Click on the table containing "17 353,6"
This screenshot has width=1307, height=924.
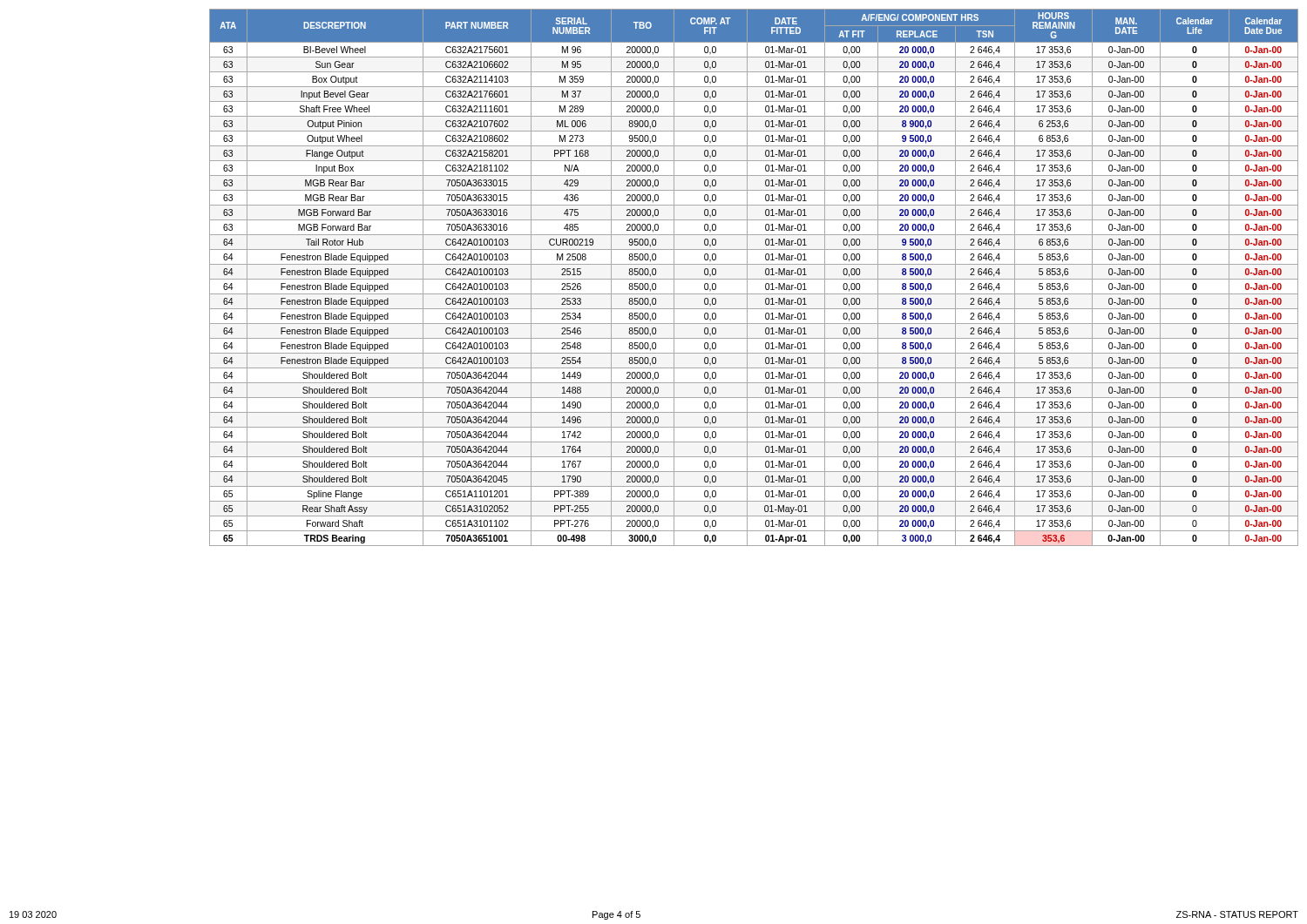click(x=754, y=449)
